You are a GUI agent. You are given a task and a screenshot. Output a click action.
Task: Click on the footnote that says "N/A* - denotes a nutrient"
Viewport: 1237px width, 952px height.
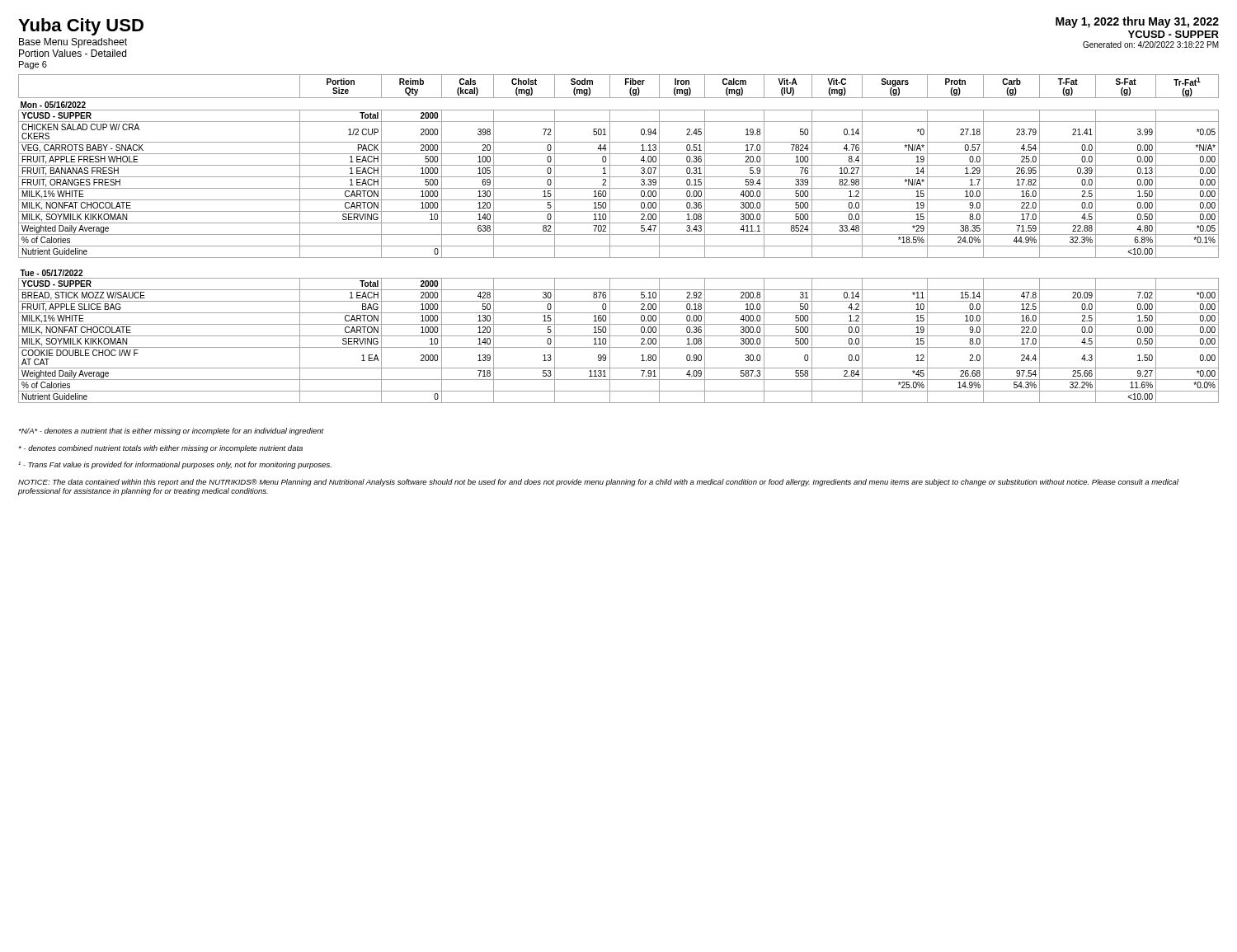pyautogui.click(x=171, y=431)
